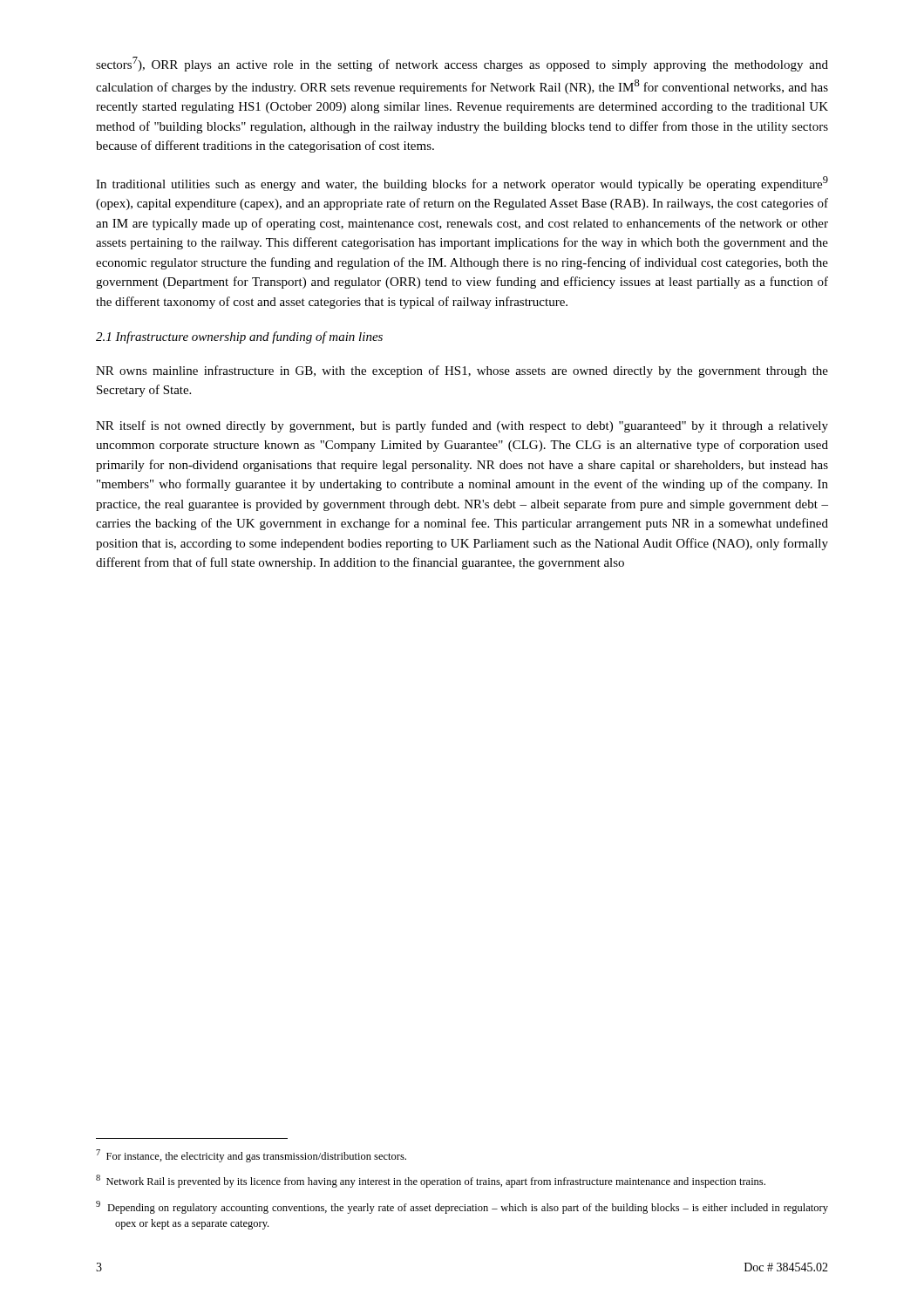Click on the section header containing "2.1 Infrastructure ownership and funding of"
Image resolution: width=924 pixels, height=1308 pixels.
tap(240, 337)
